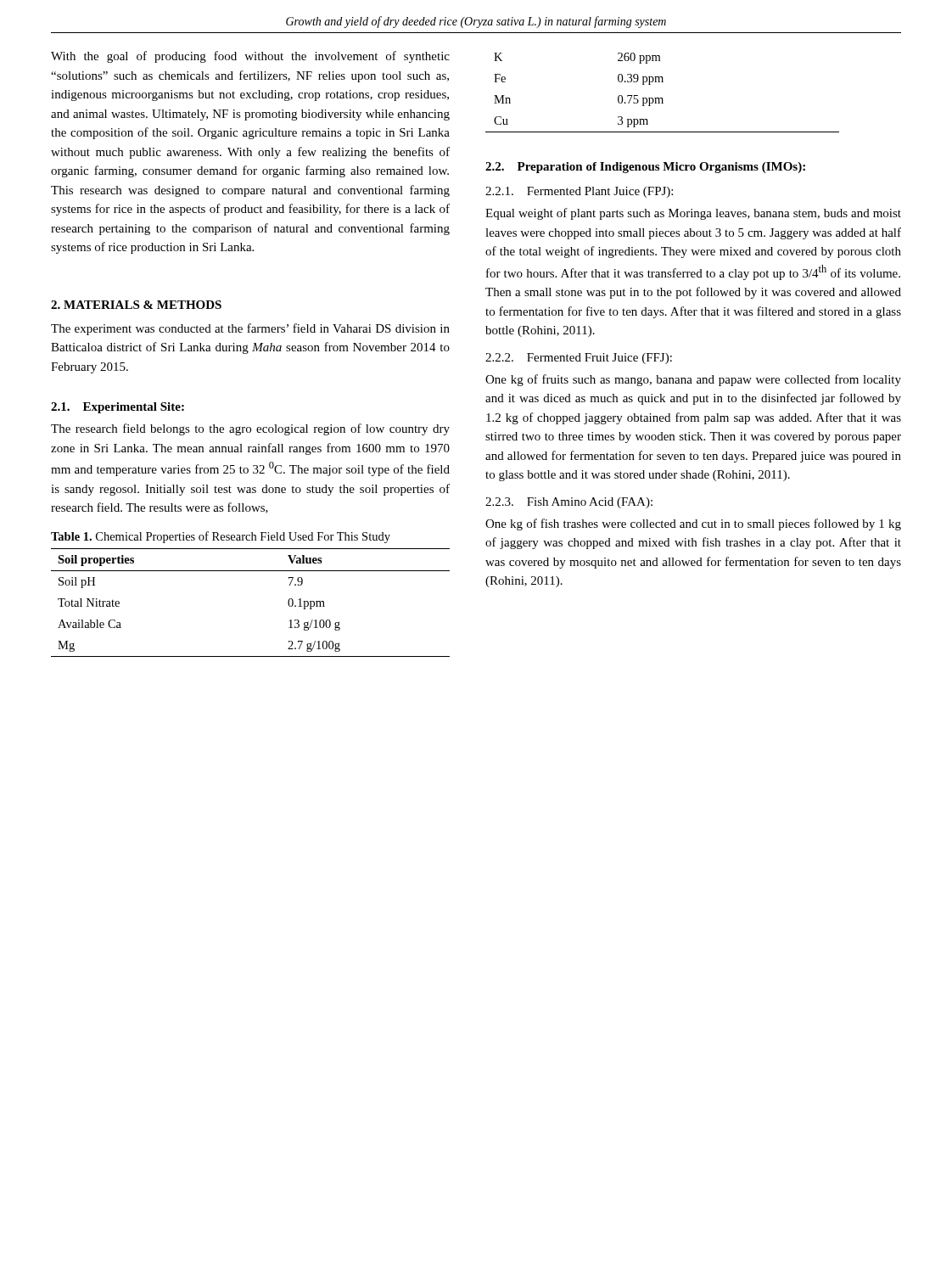Click on the section header with the text "2.2. Preparation of Indigenous Micro Organisms (IMOs):"
The image size is (952, 1273).
(646, 166)
